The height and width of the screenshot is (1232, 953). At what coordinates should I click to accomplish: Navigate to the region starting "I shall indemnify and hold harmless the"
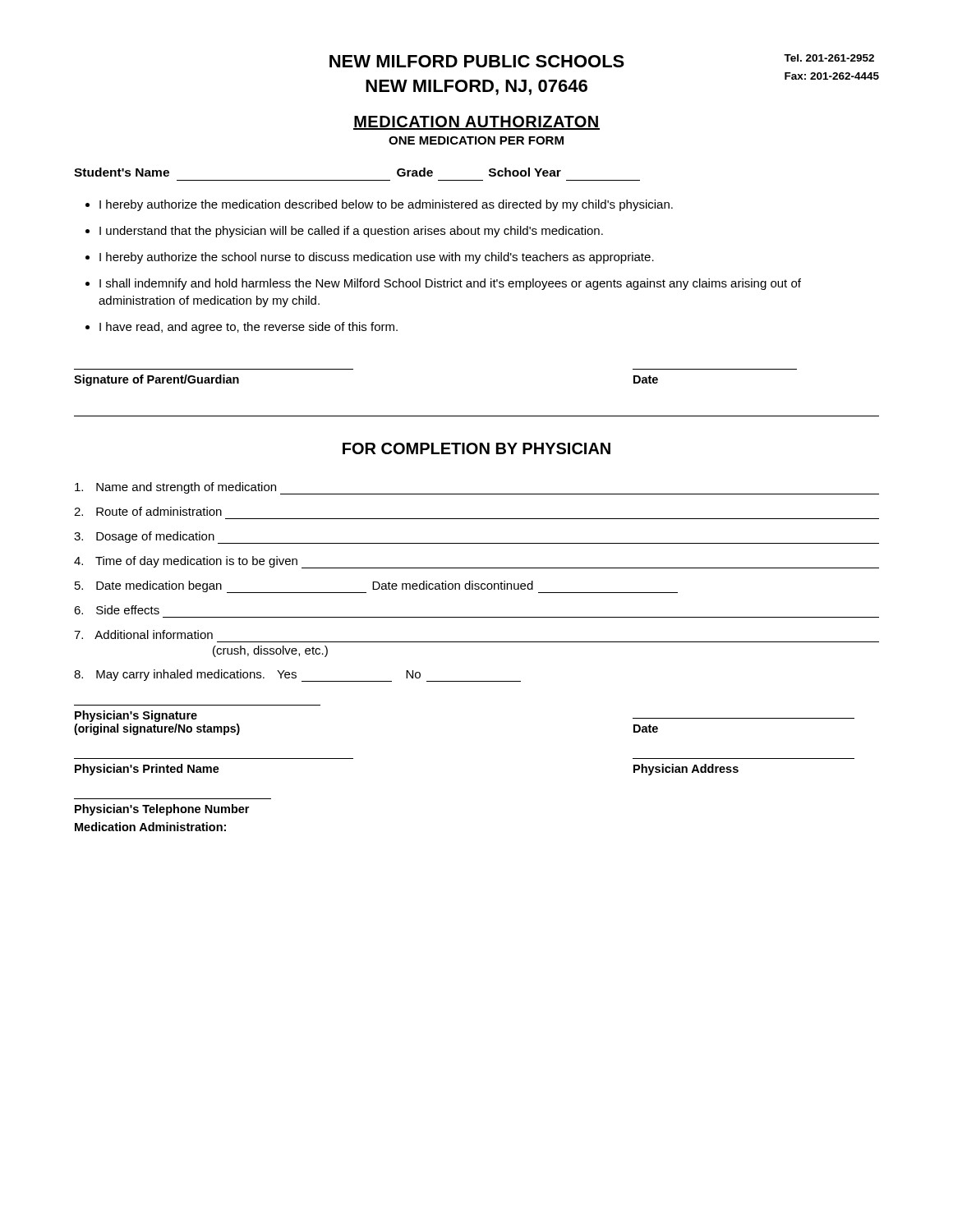[450, 292]
